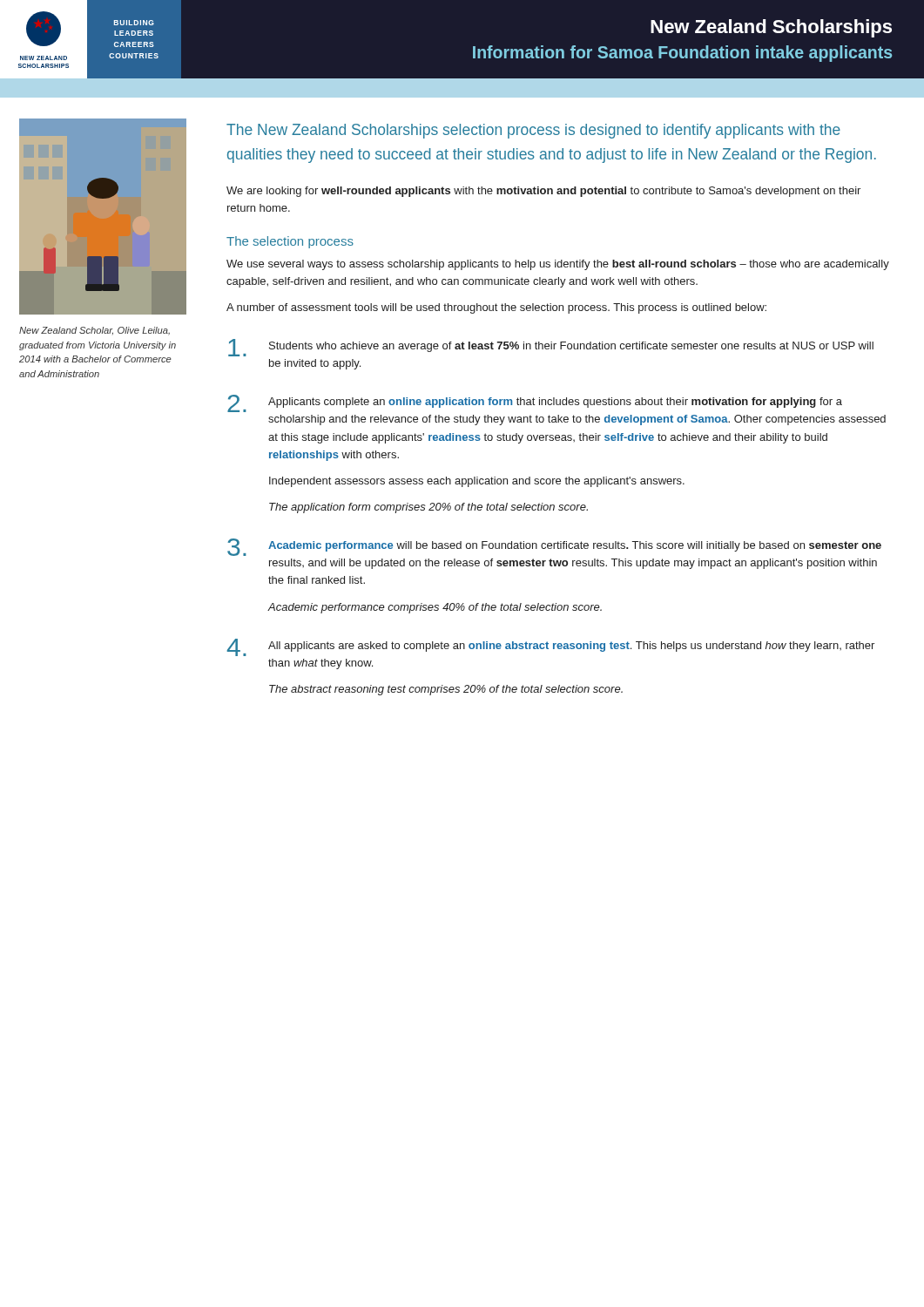This screenshot has height=1307, width=924.
Task: Find the photo
Action: (103, 217)
